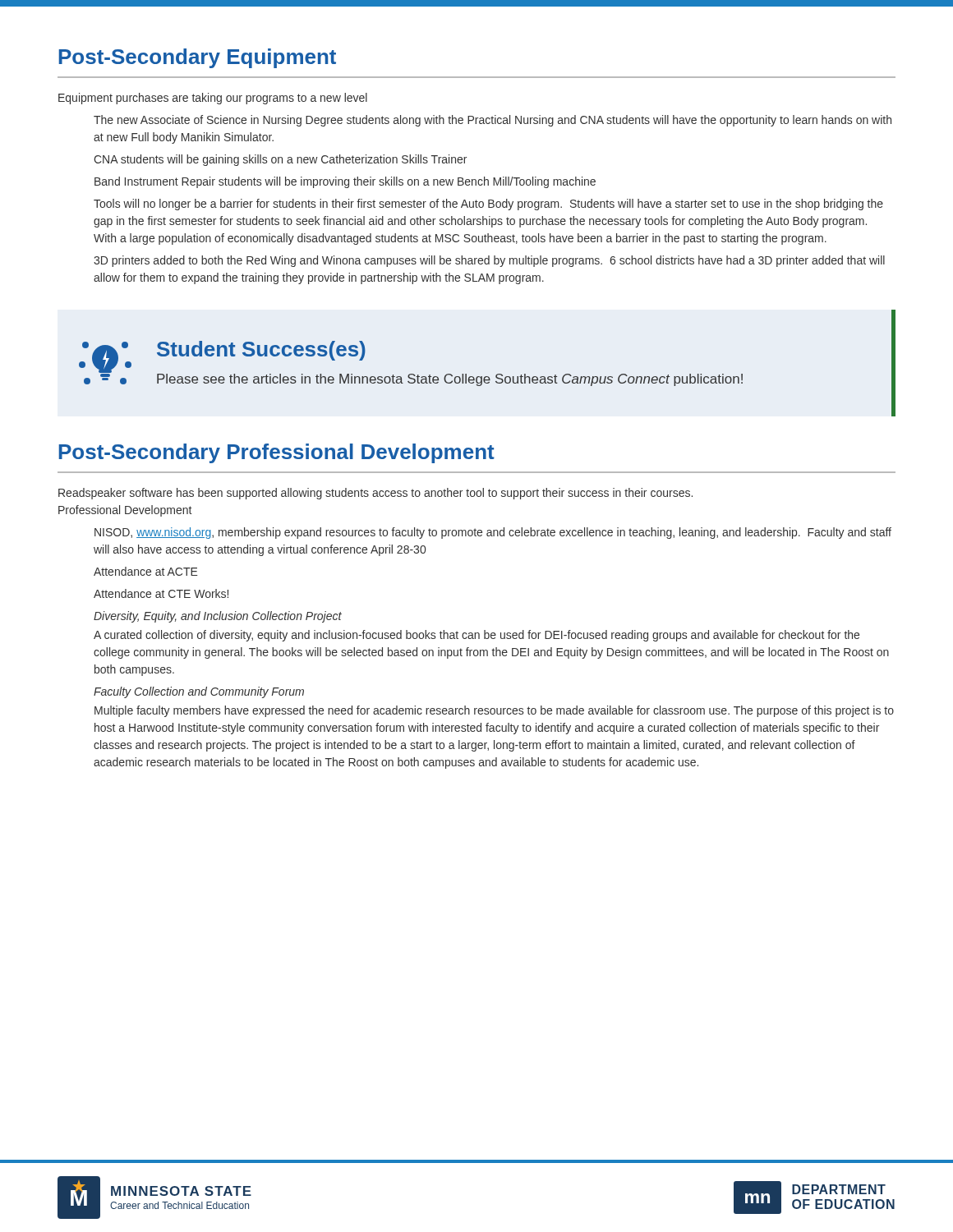Locate the block of text that opens with "Multiple faculty members have expressed the need"
Image resolution: width=953 pixels, height=1232 pixels.
[494, 736]
